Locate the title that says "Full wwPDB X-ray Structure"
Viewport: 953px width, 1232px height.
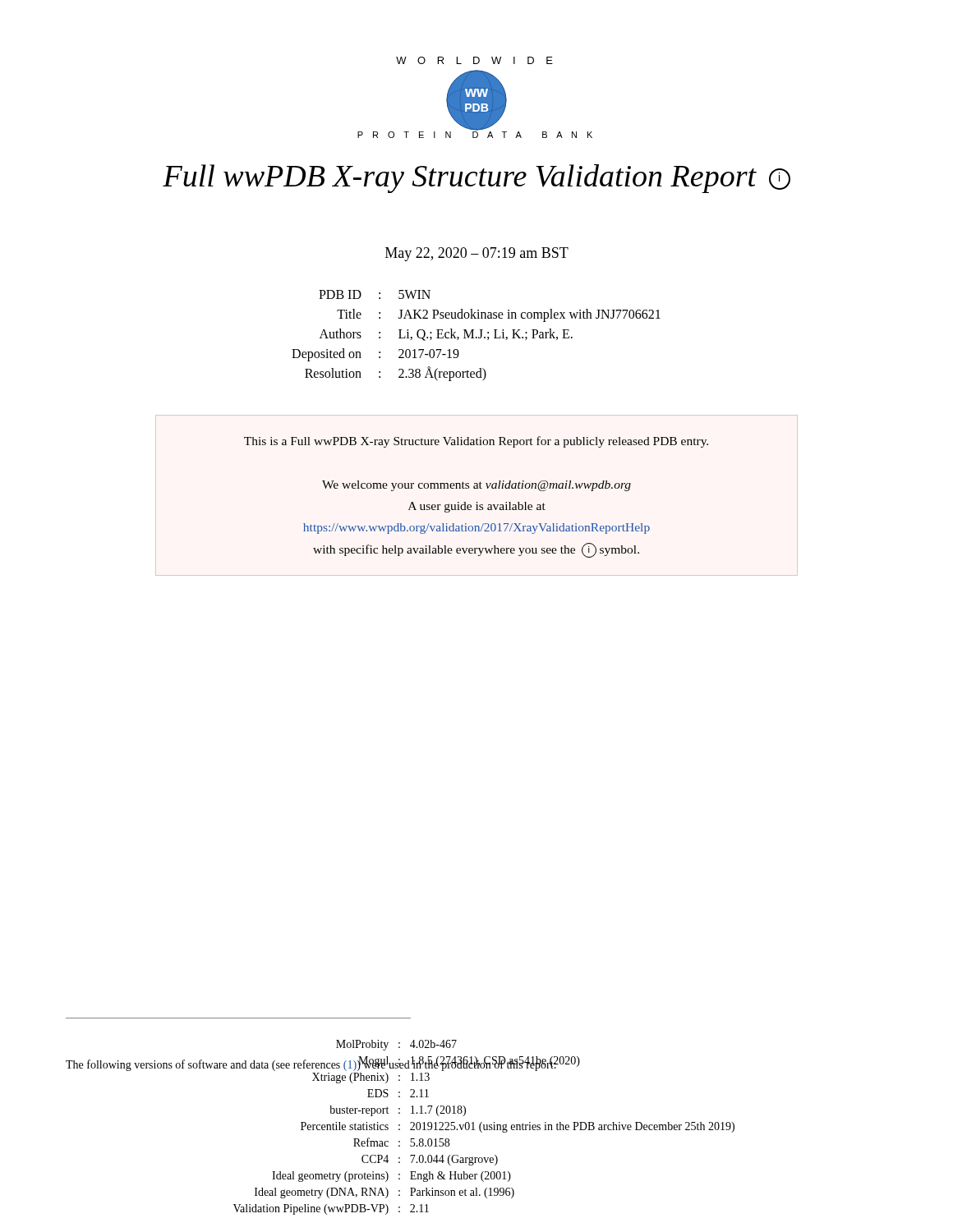click(476, 176)
